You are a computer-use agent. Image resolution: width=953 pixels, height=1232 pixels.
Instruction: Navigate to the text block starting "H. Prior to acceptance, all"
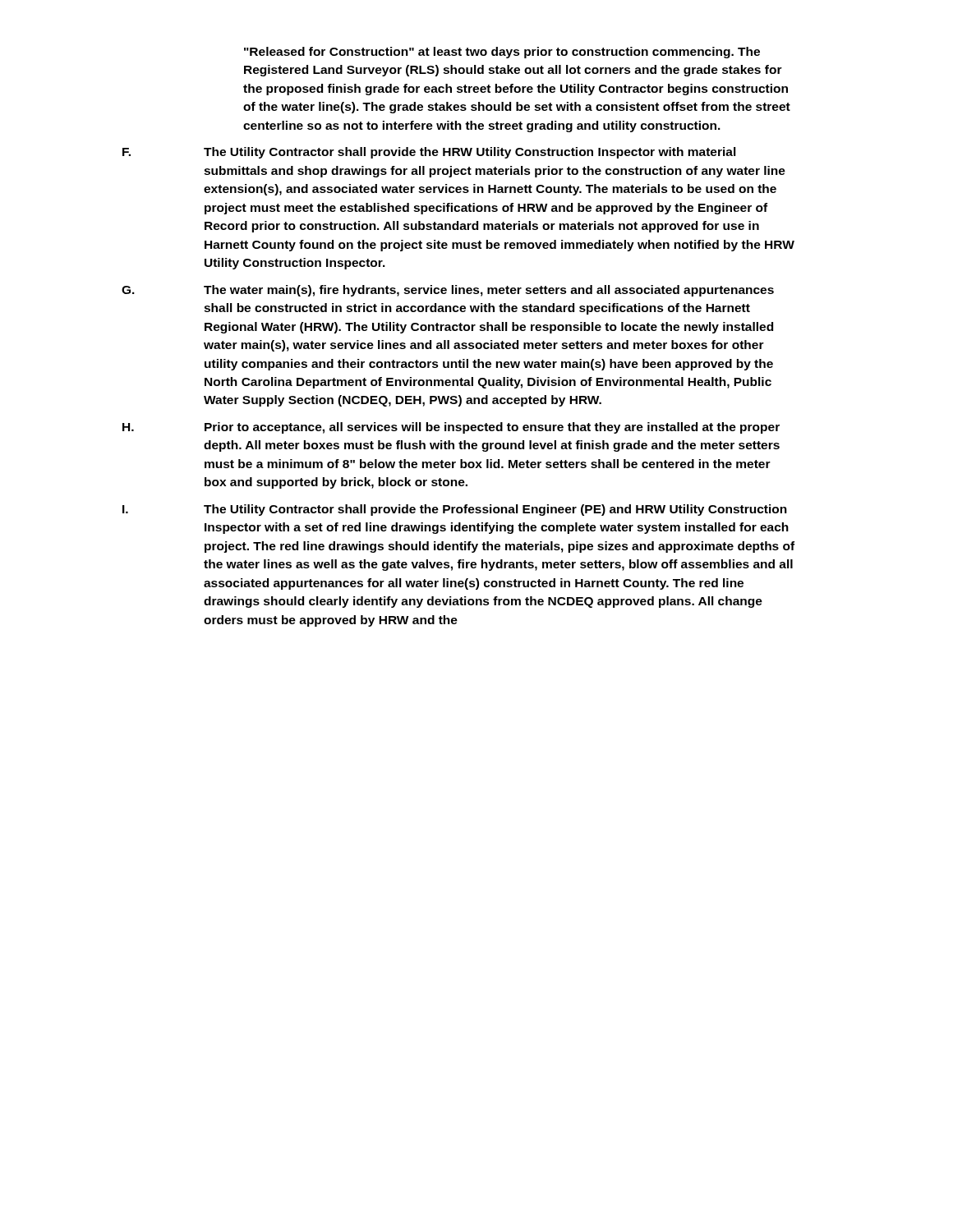(458, 455)
